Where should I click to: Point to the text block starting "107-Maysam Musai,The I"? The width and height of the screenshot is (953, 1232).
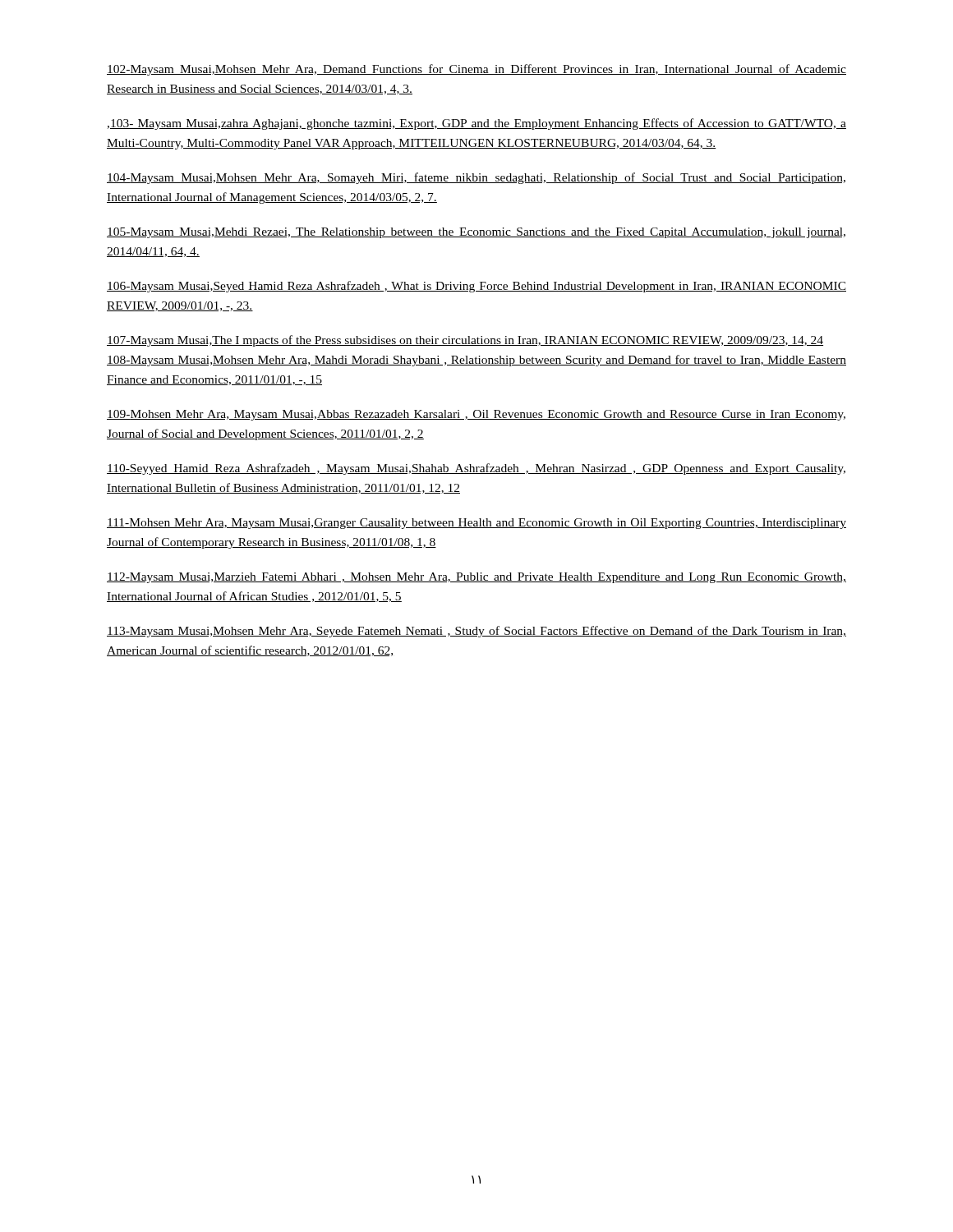(x=476, y=359)
